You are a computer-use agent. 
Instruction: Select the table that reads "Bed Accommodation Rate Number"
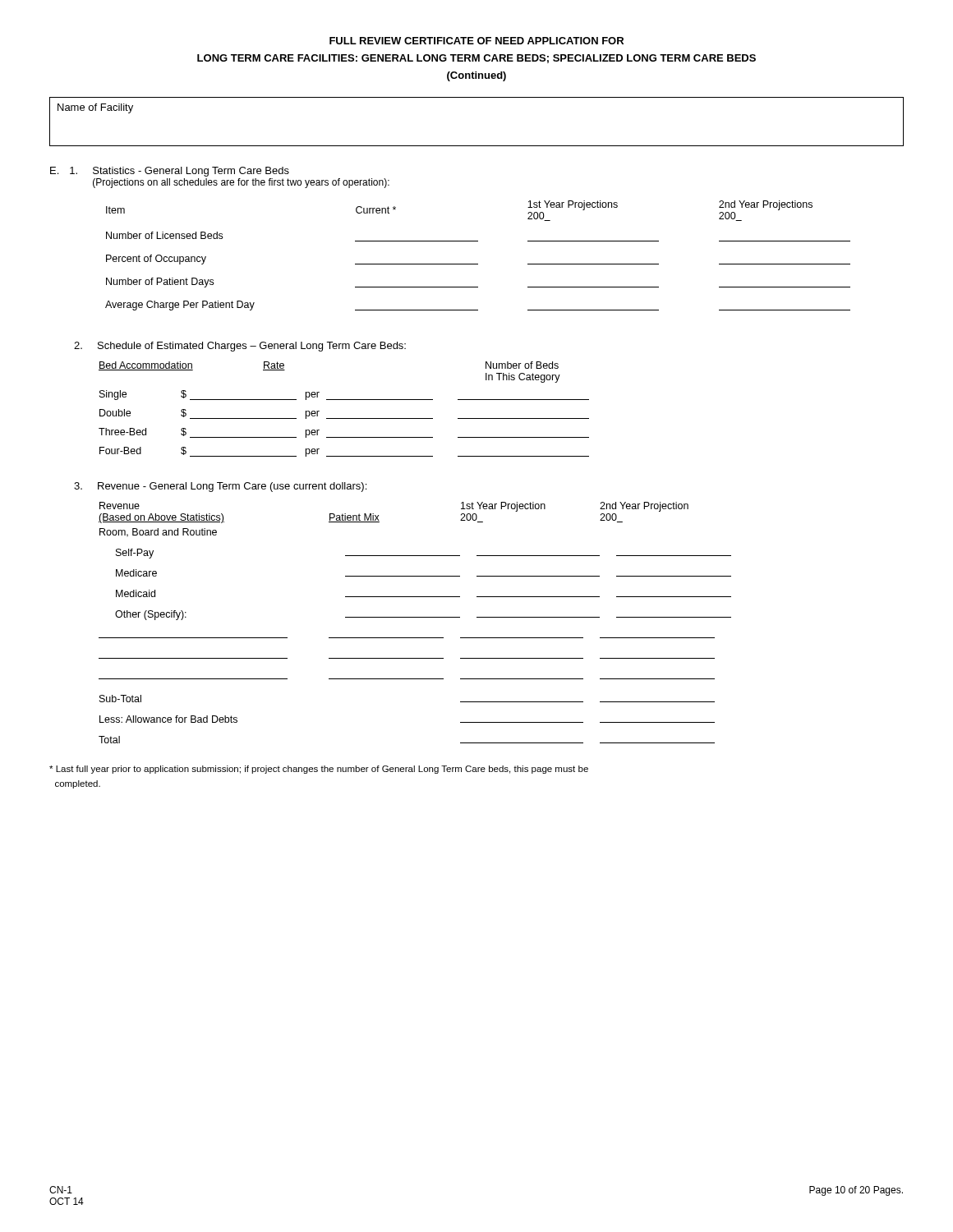point(501,409)
